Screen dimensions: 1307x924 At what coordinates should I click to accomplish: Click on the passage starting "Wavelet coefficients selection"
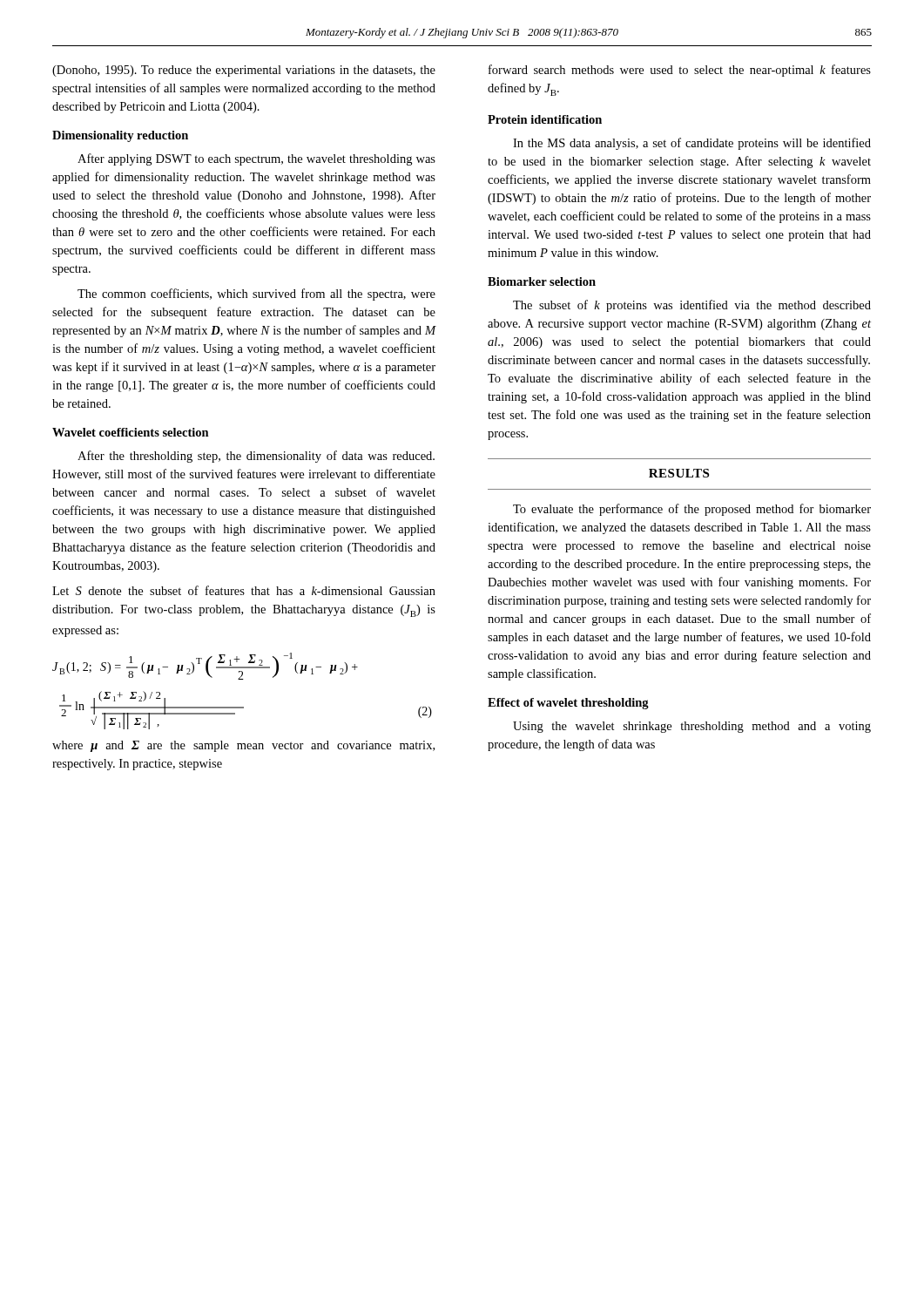pos(130,432)
